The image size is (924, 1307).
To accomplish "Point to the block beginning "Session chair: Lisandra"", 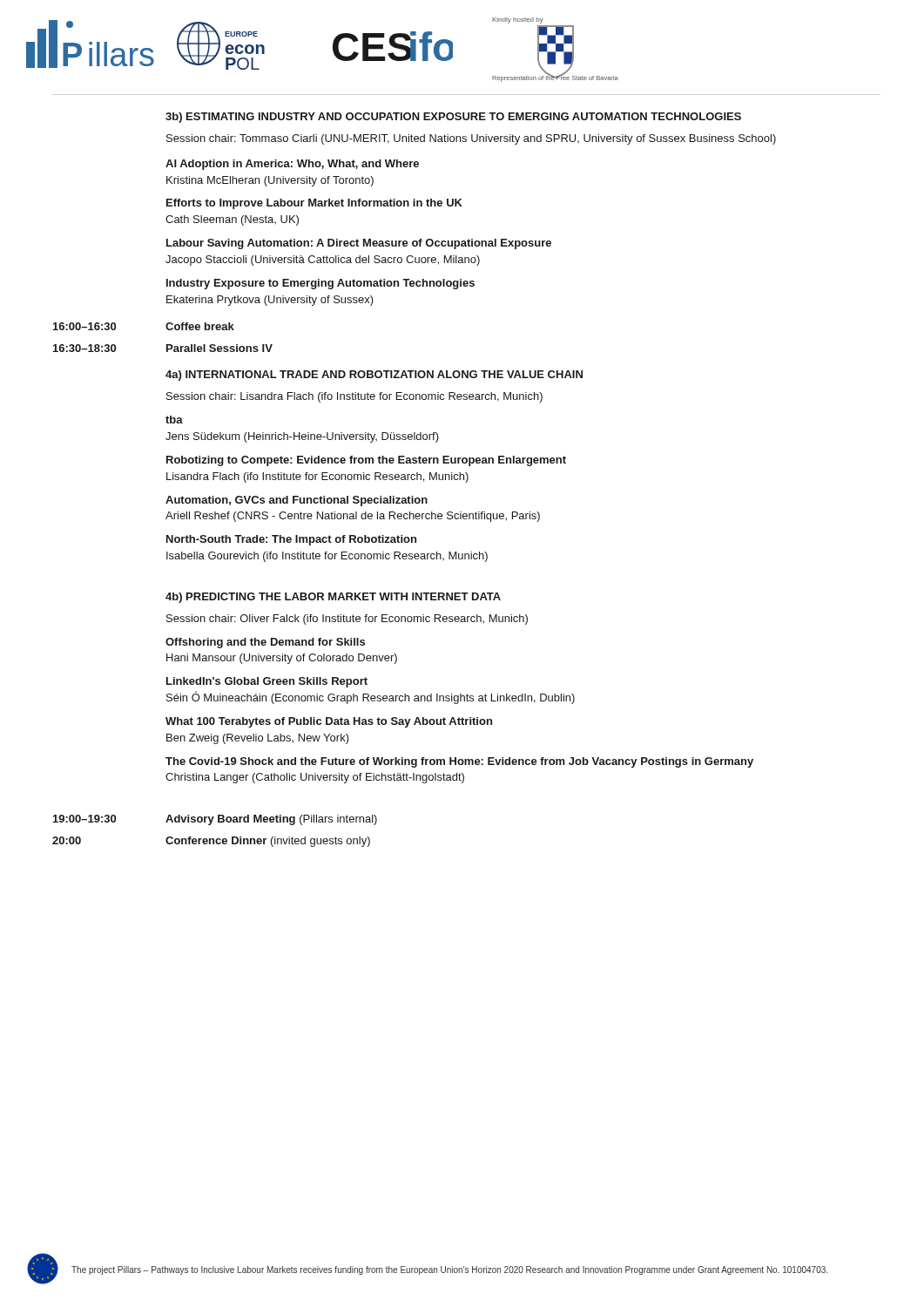I will [x=354, y=396].
